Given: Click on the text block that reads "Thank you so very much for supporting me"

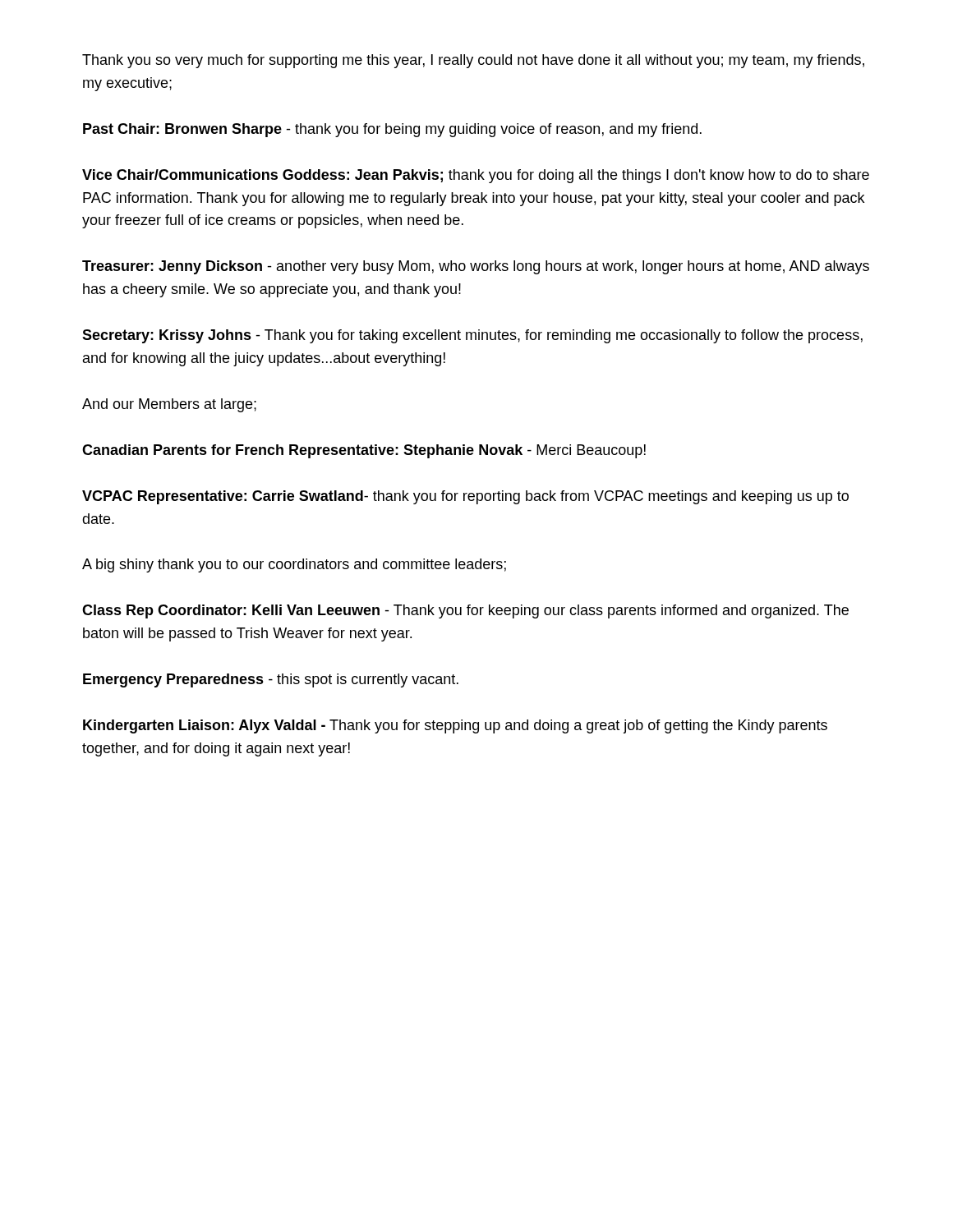Looking at the screenshot, I should point(474,71).
